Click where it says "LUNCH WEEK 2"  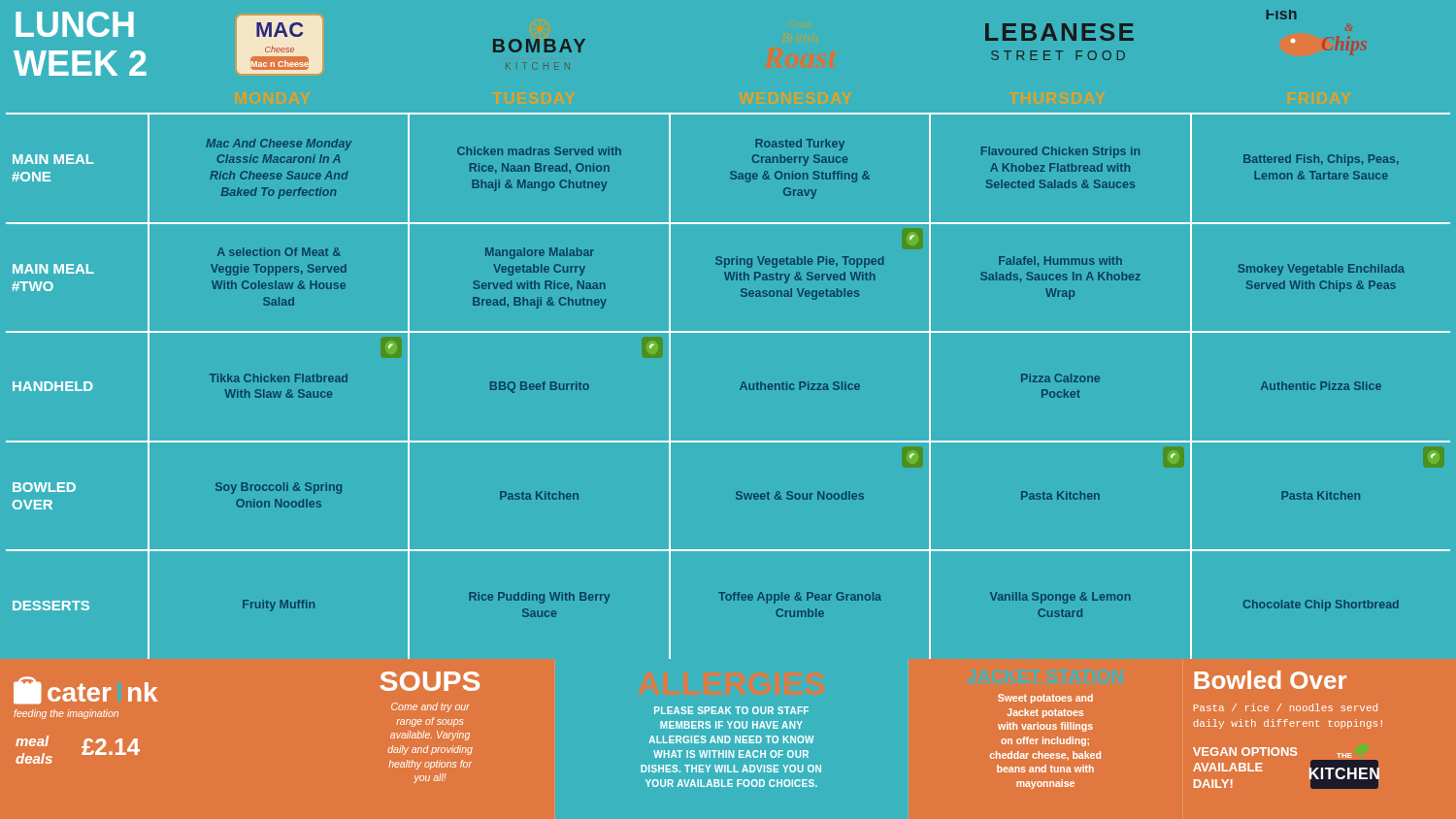(82, 45)
